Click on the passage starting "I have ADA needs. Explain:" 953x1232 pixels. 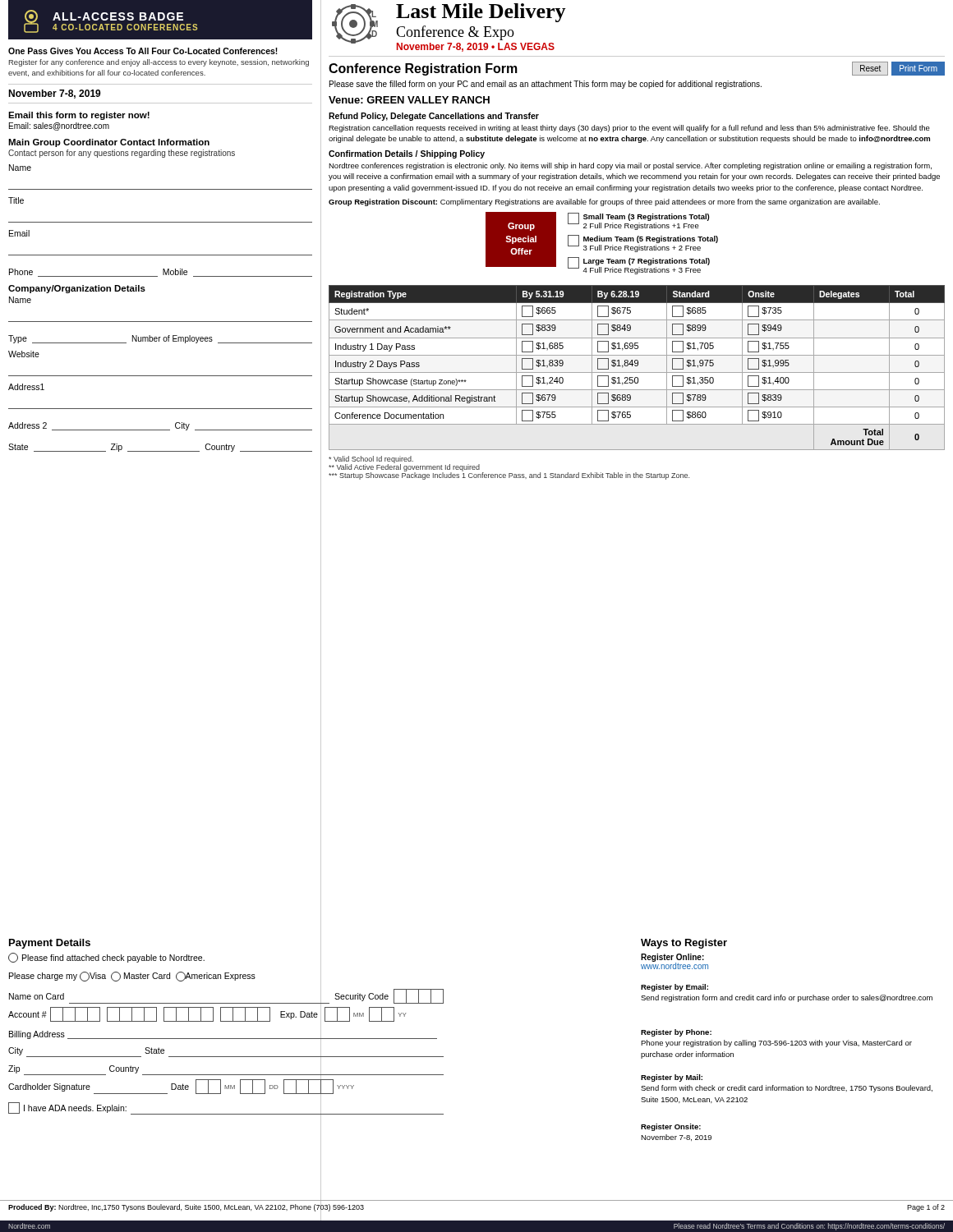click(226, 1108)
